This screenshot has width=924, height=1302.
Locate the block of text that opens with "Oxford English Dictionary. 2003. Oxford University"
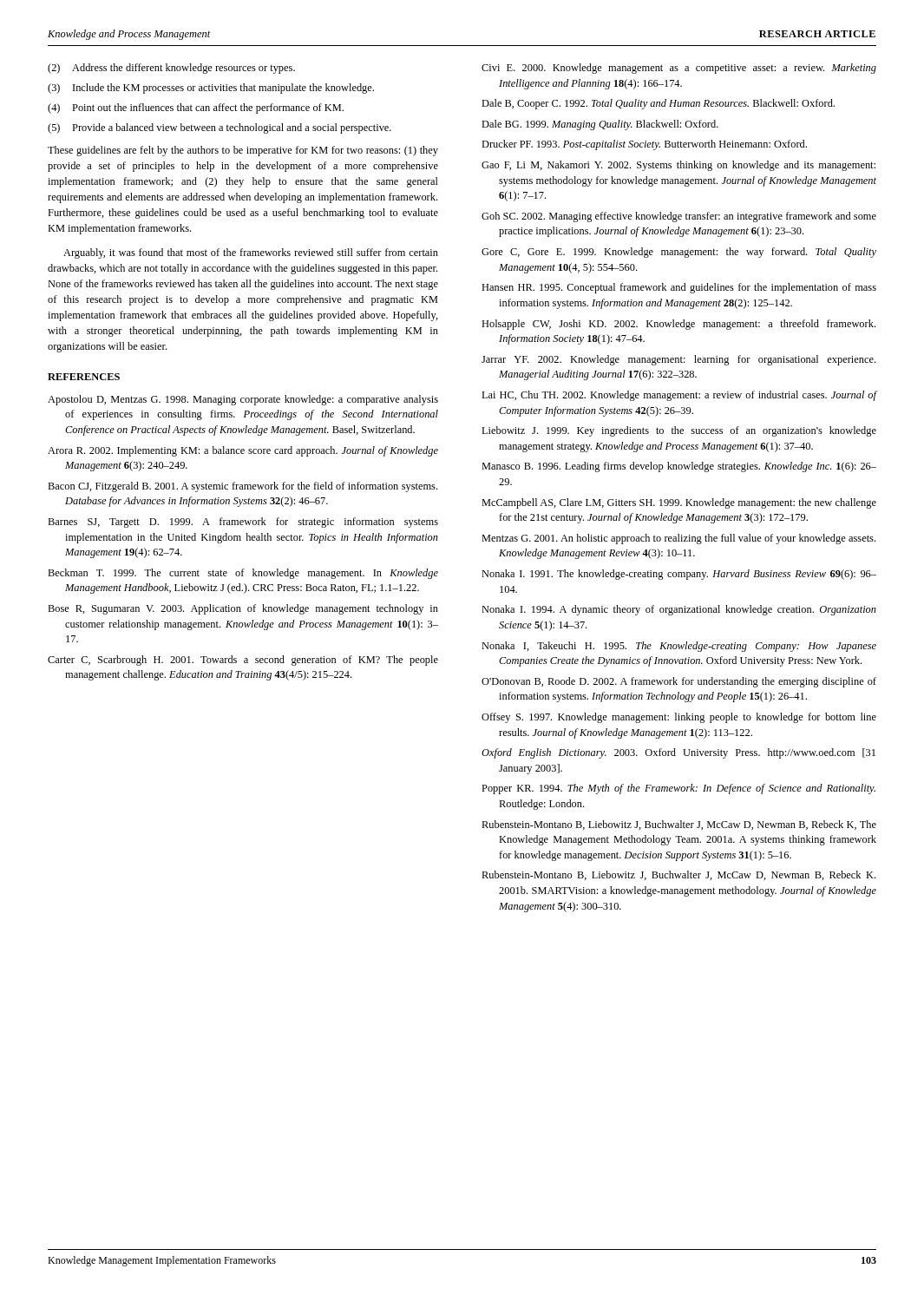tap(679, 760)
